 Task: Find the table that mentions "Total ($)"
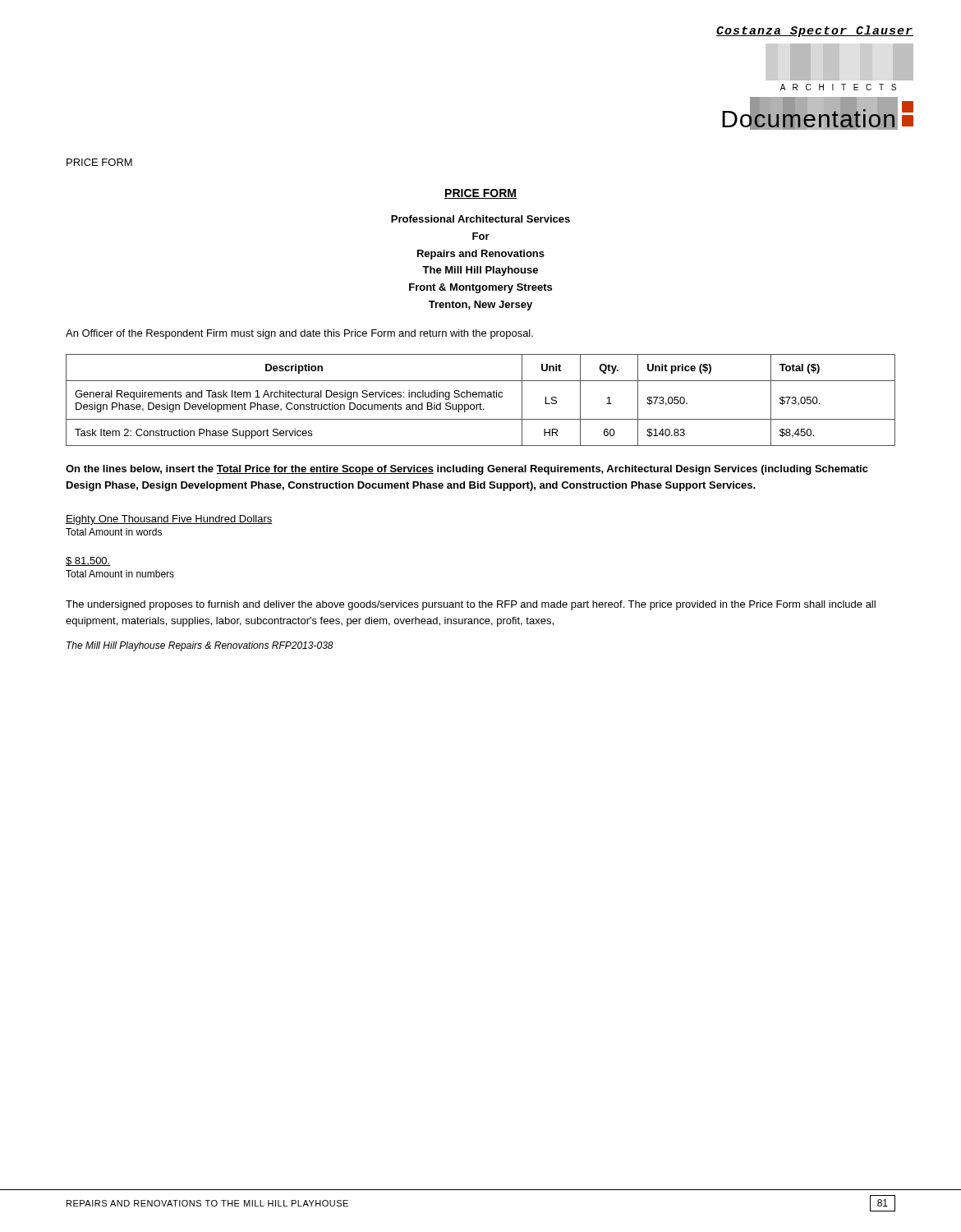point(480,400)
